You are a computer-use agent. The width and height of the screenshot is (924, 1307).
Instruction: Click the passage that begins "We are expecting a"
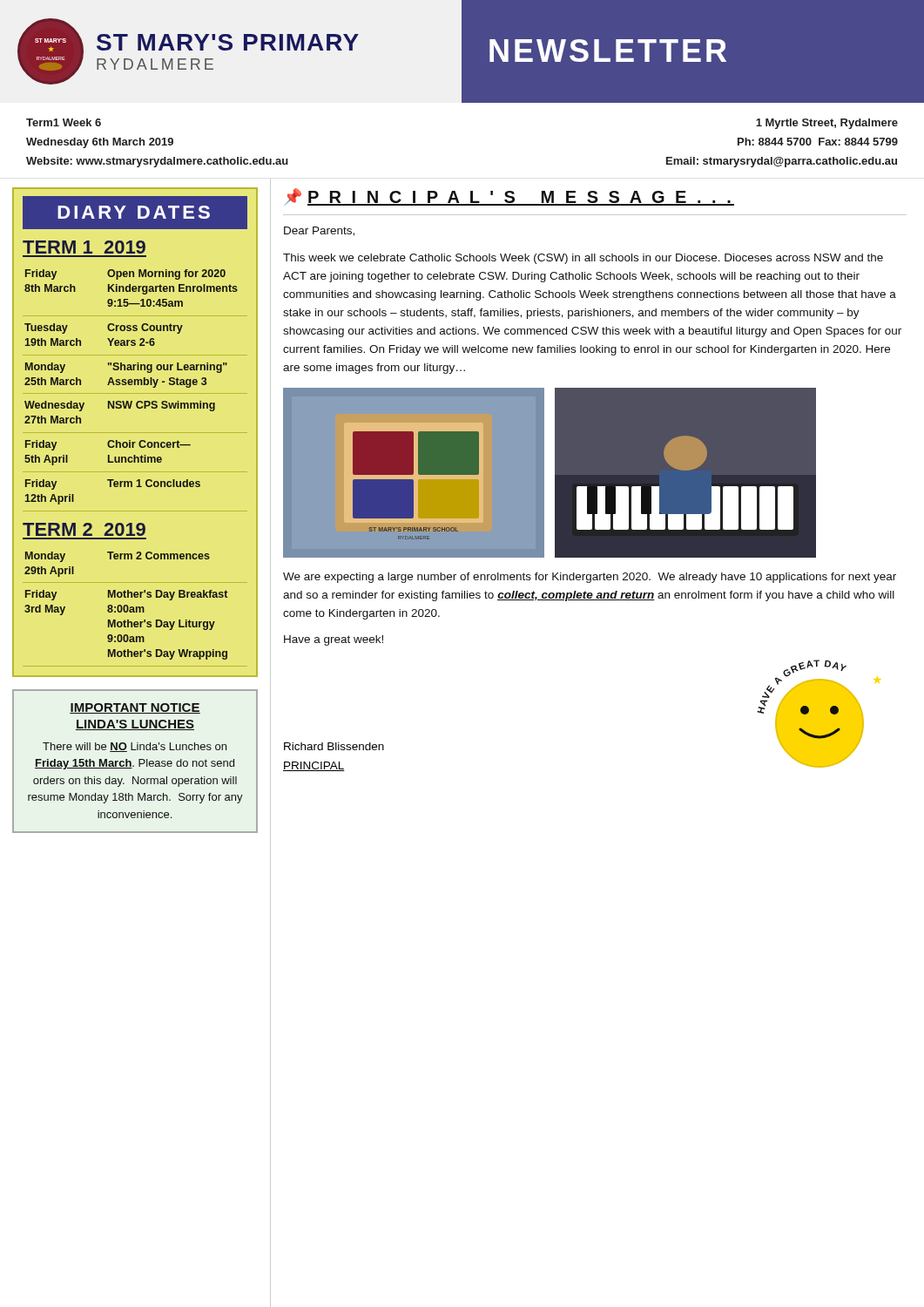tap(590, 594)
